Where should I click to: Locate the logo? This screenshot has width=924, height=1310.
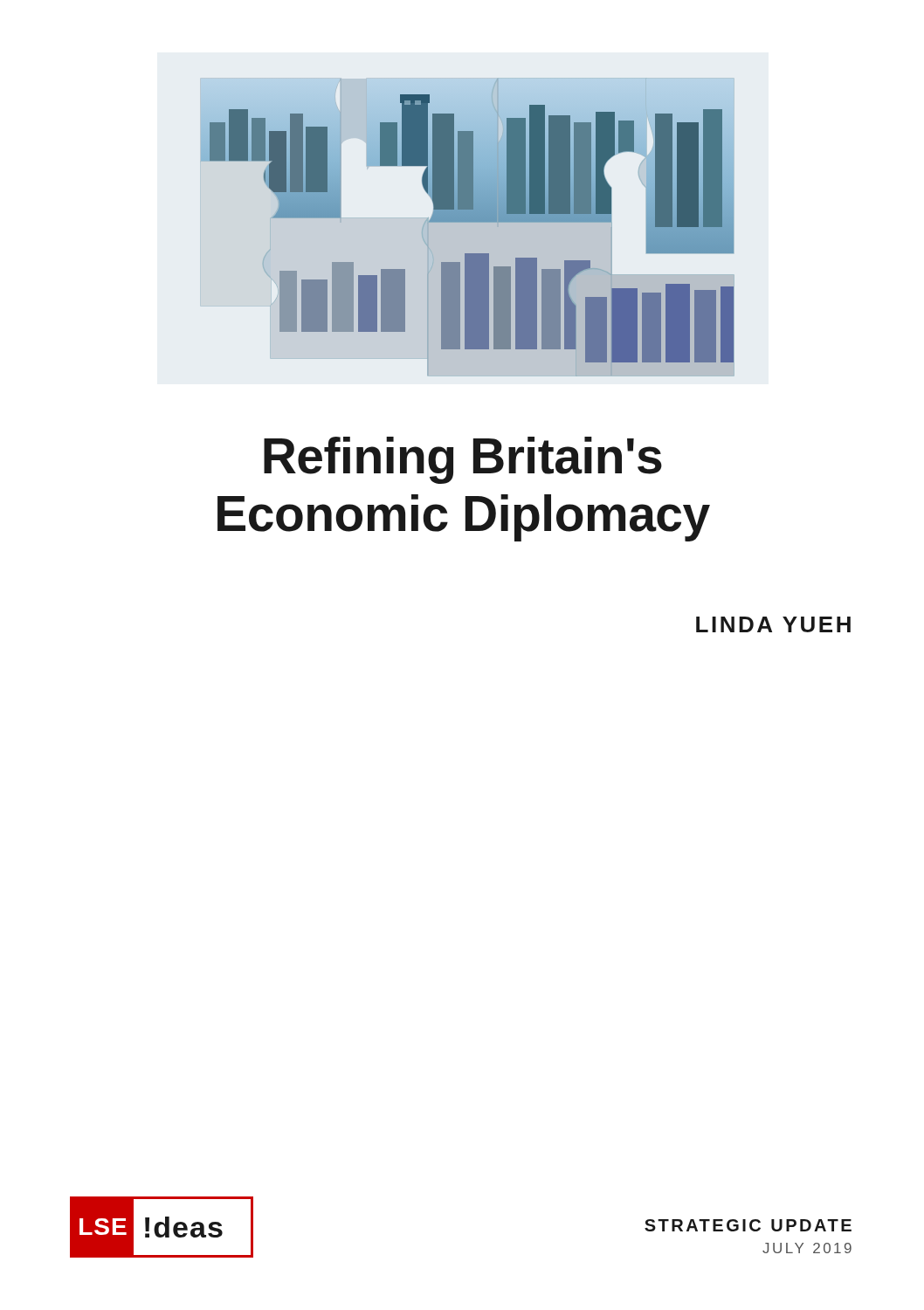tap(162, 1227)
